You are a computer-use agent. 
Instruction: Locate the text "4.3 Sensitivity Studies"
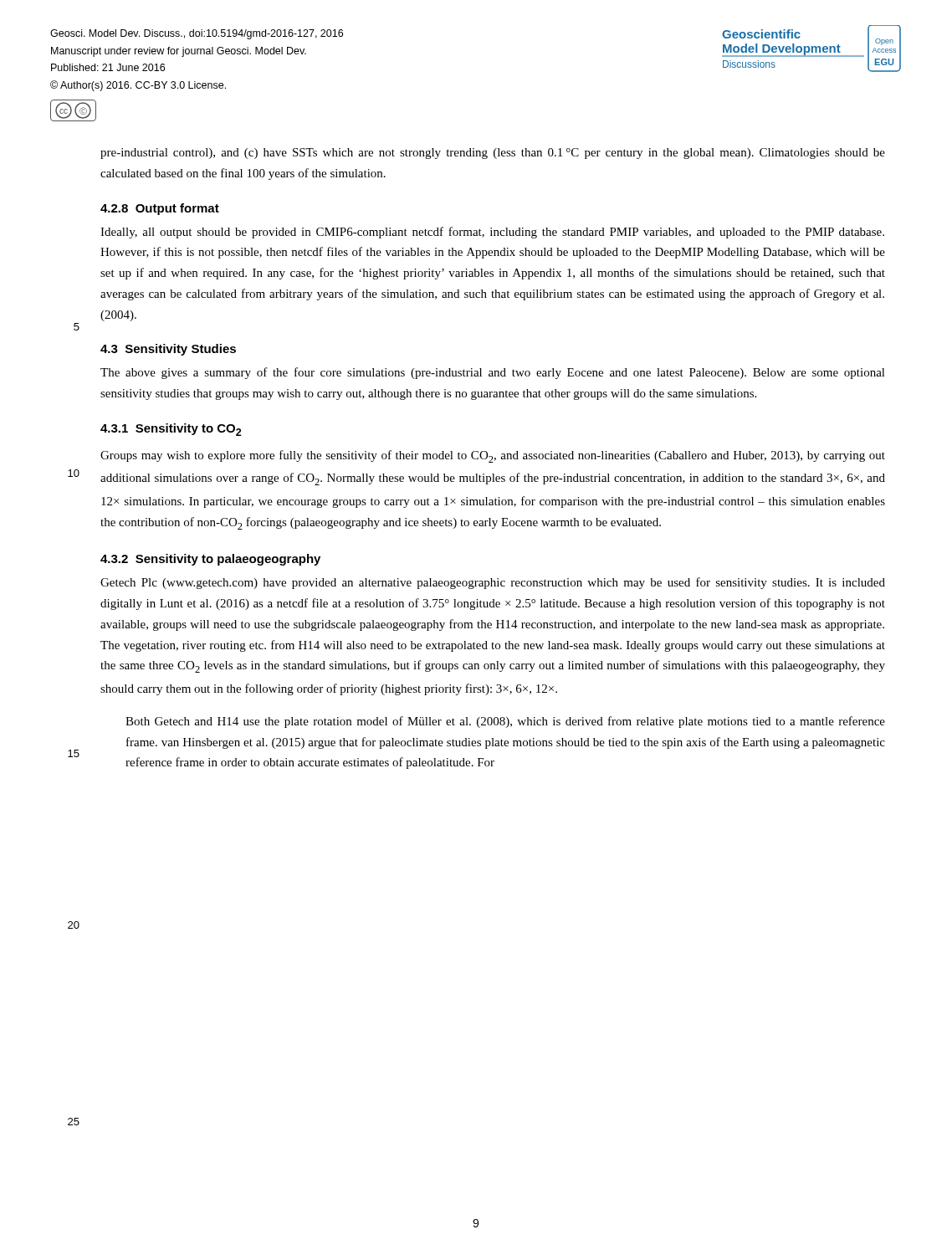click(168, 349)
